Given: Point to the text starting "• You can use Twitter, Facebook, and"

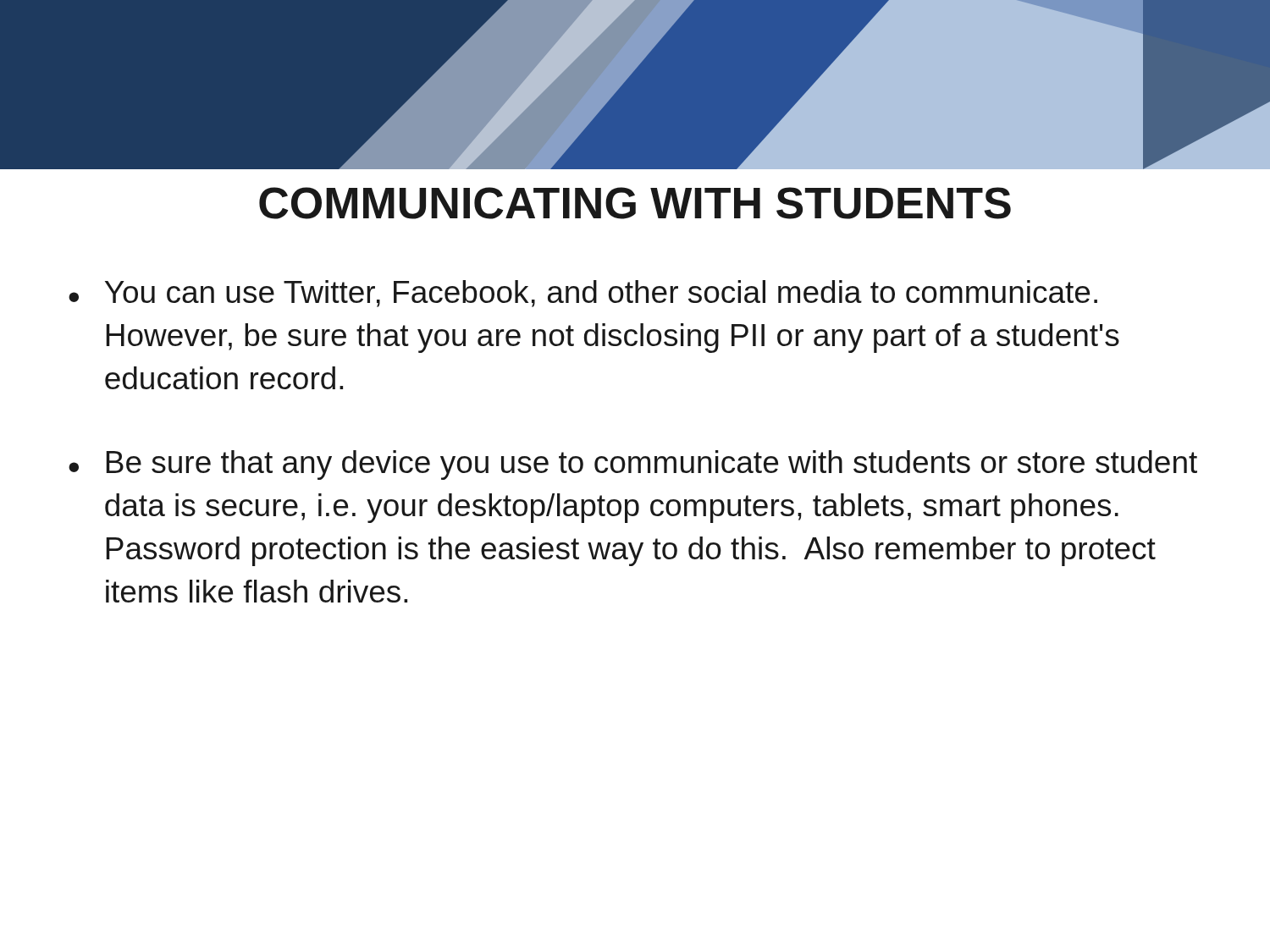Looking at the screenshot, I should pyautogui.click(x=635, y=336).
